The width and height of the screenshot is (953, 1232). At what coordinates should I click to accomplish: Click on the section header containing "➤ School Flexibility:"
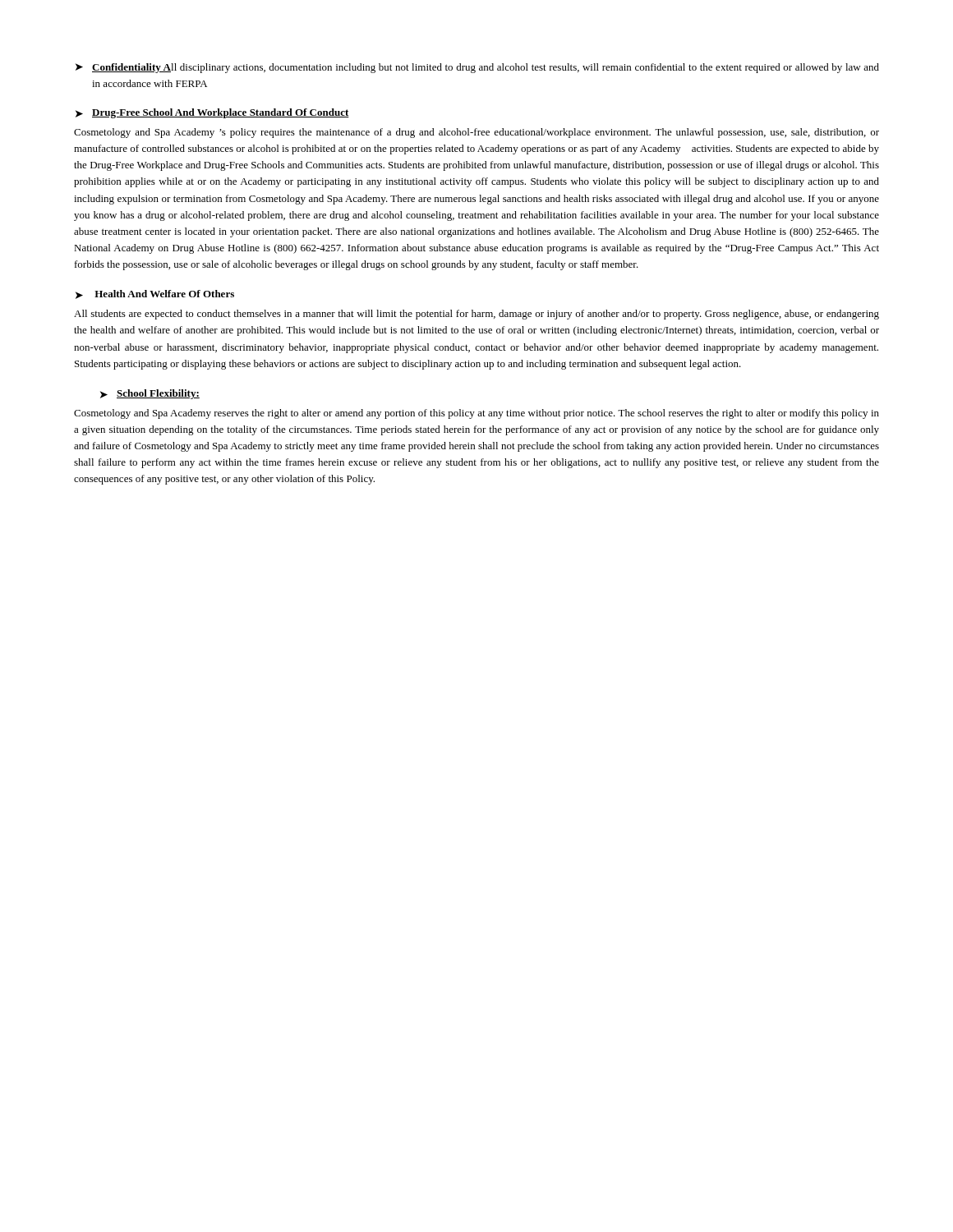149,394
